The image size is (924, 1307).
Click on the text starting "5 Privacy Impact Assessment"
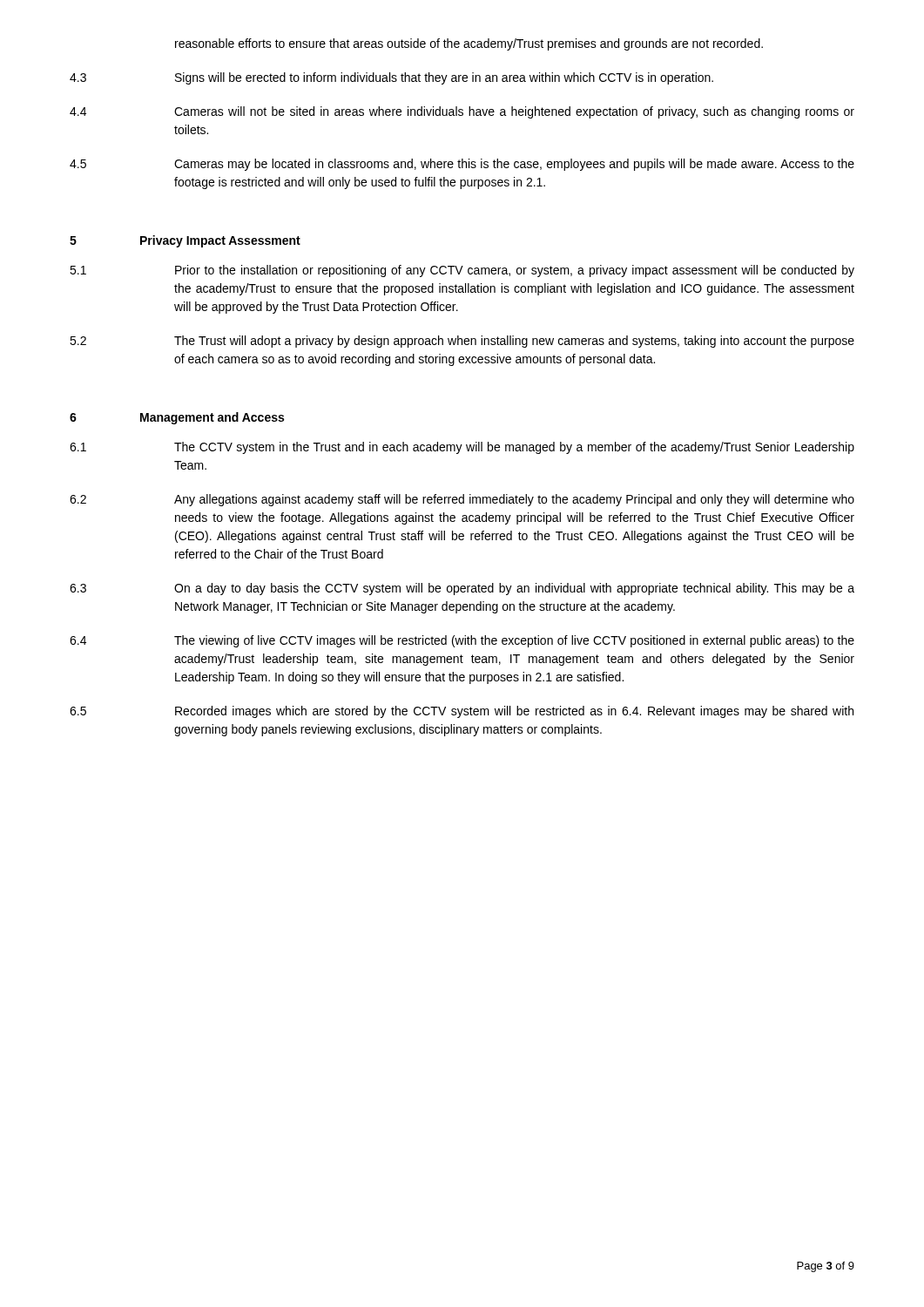pyautogui.click(x=185, y=240)
